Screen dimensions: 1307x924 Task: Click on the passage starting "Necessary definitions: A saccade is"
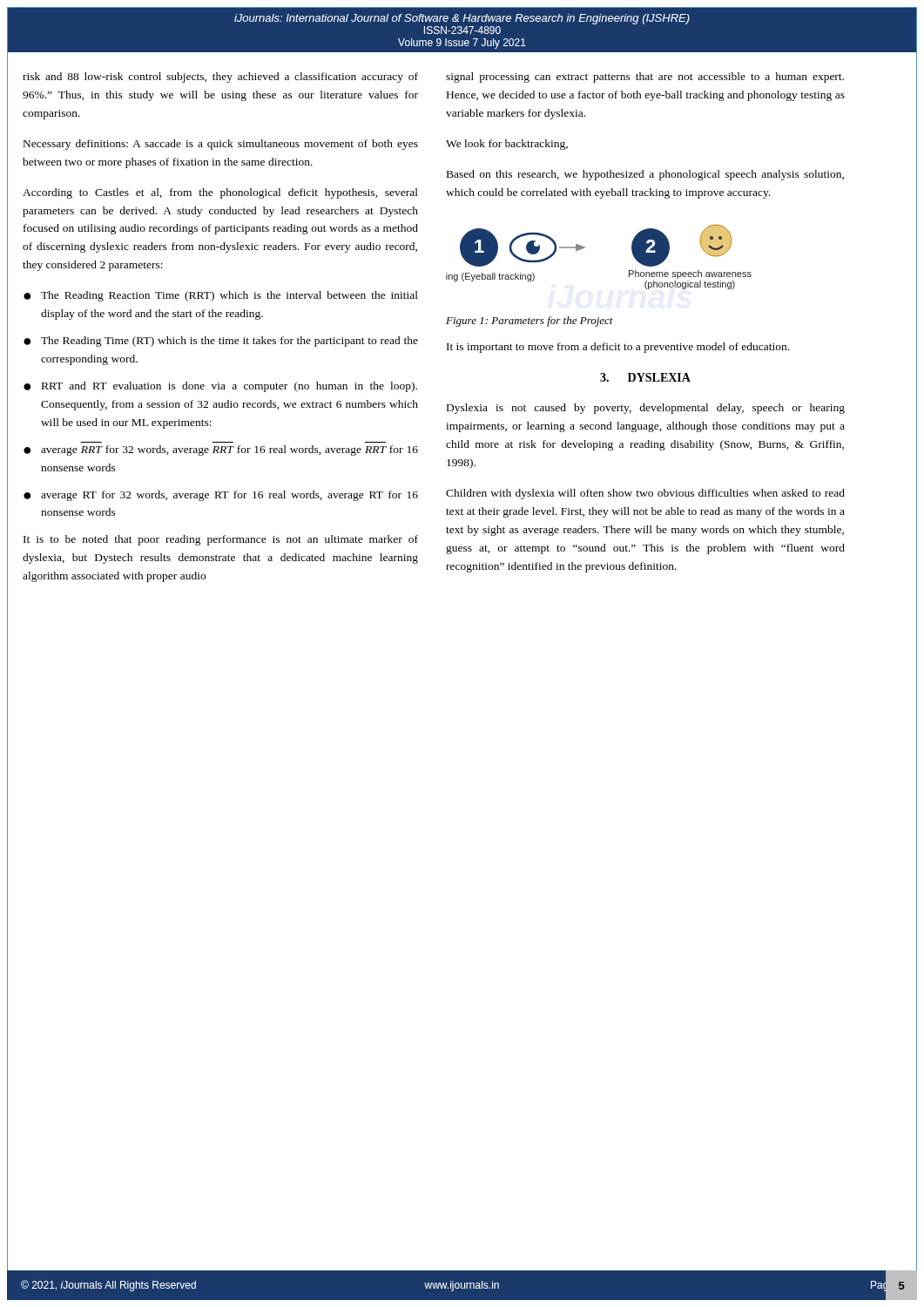[220, 152]
